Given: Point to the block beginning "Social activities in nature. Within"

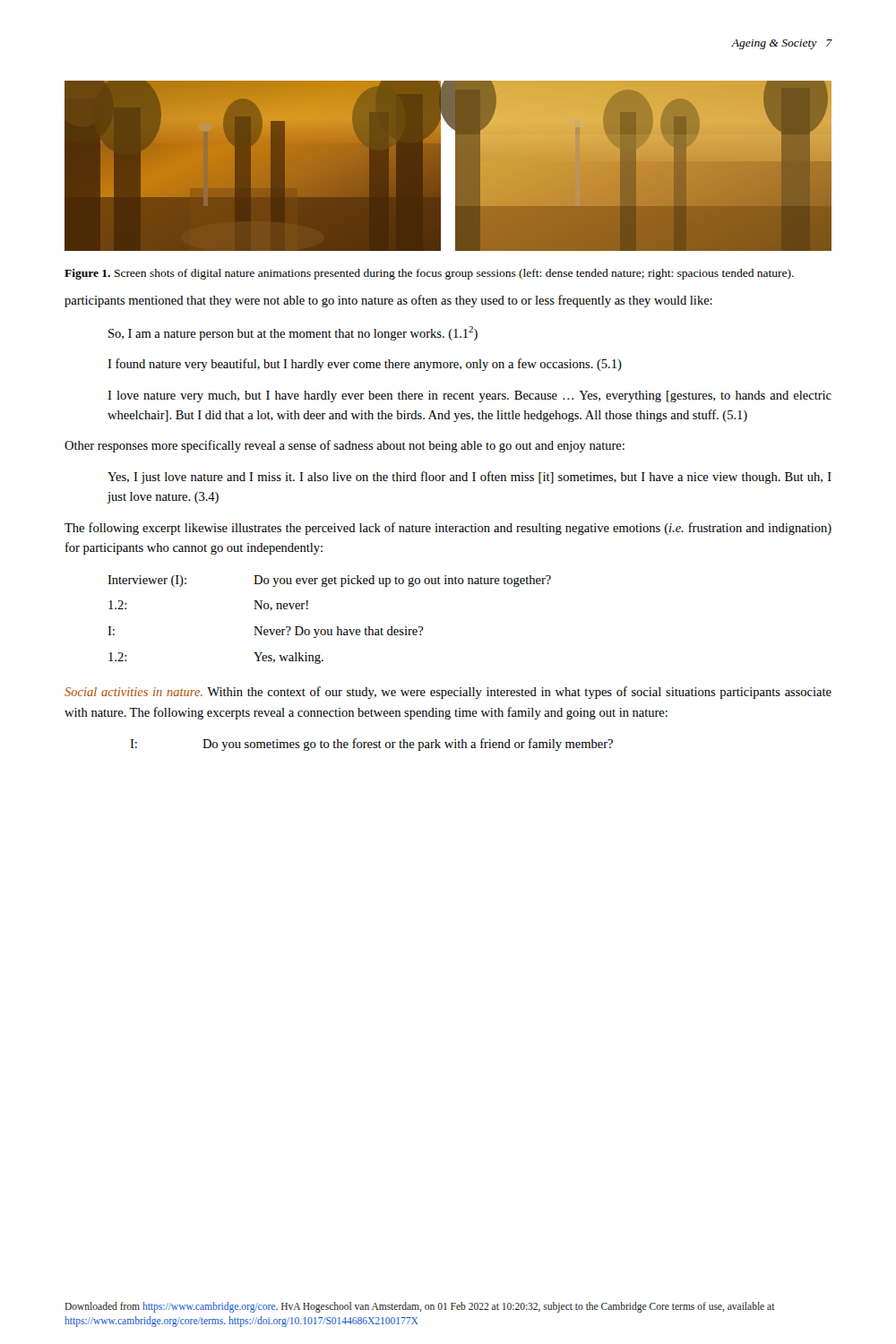Looking at the screenshot, I should pos(448,702).
